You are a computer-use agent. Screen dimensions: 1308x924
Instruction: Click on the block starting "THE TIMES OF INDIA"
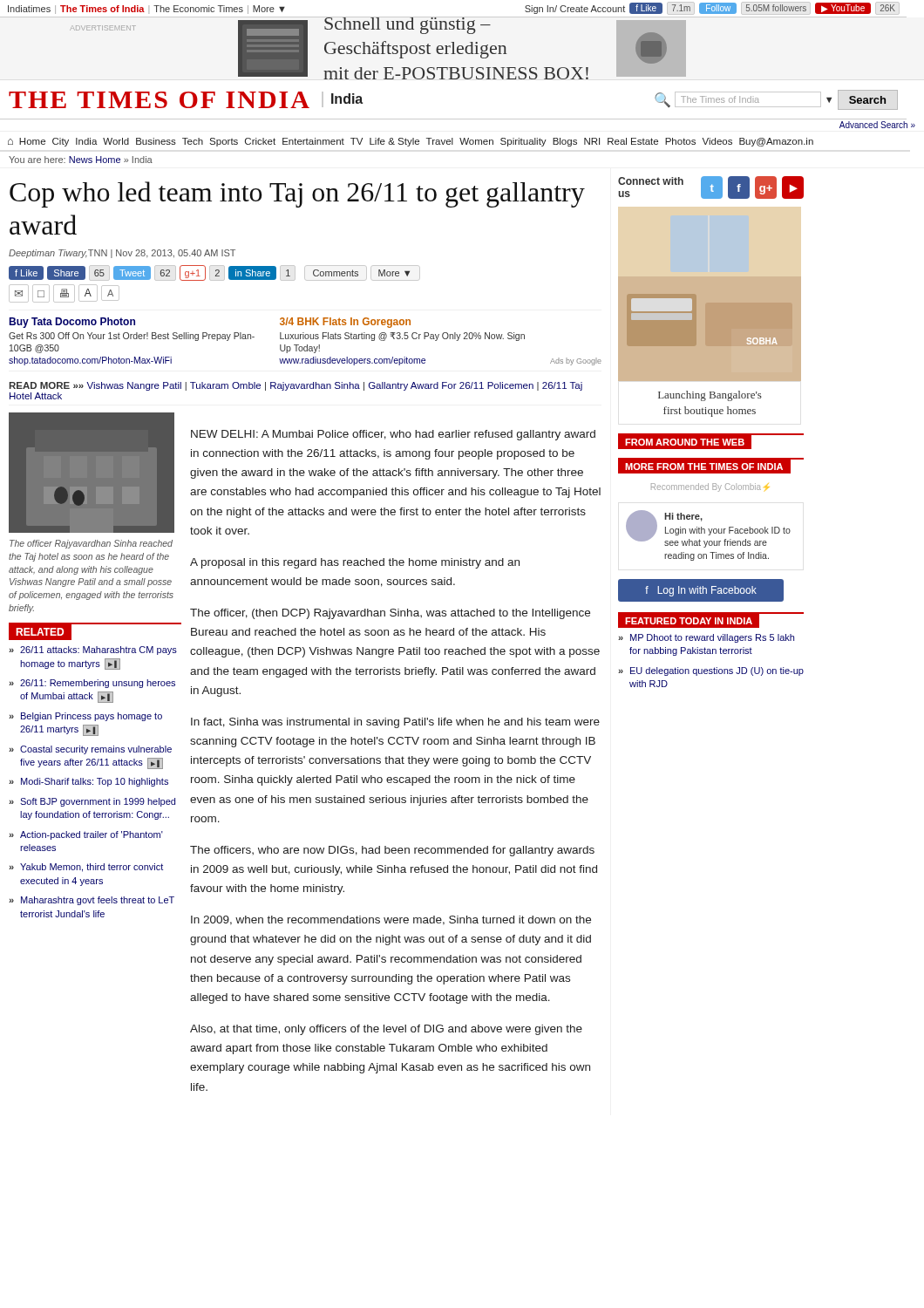click(160, 99)
